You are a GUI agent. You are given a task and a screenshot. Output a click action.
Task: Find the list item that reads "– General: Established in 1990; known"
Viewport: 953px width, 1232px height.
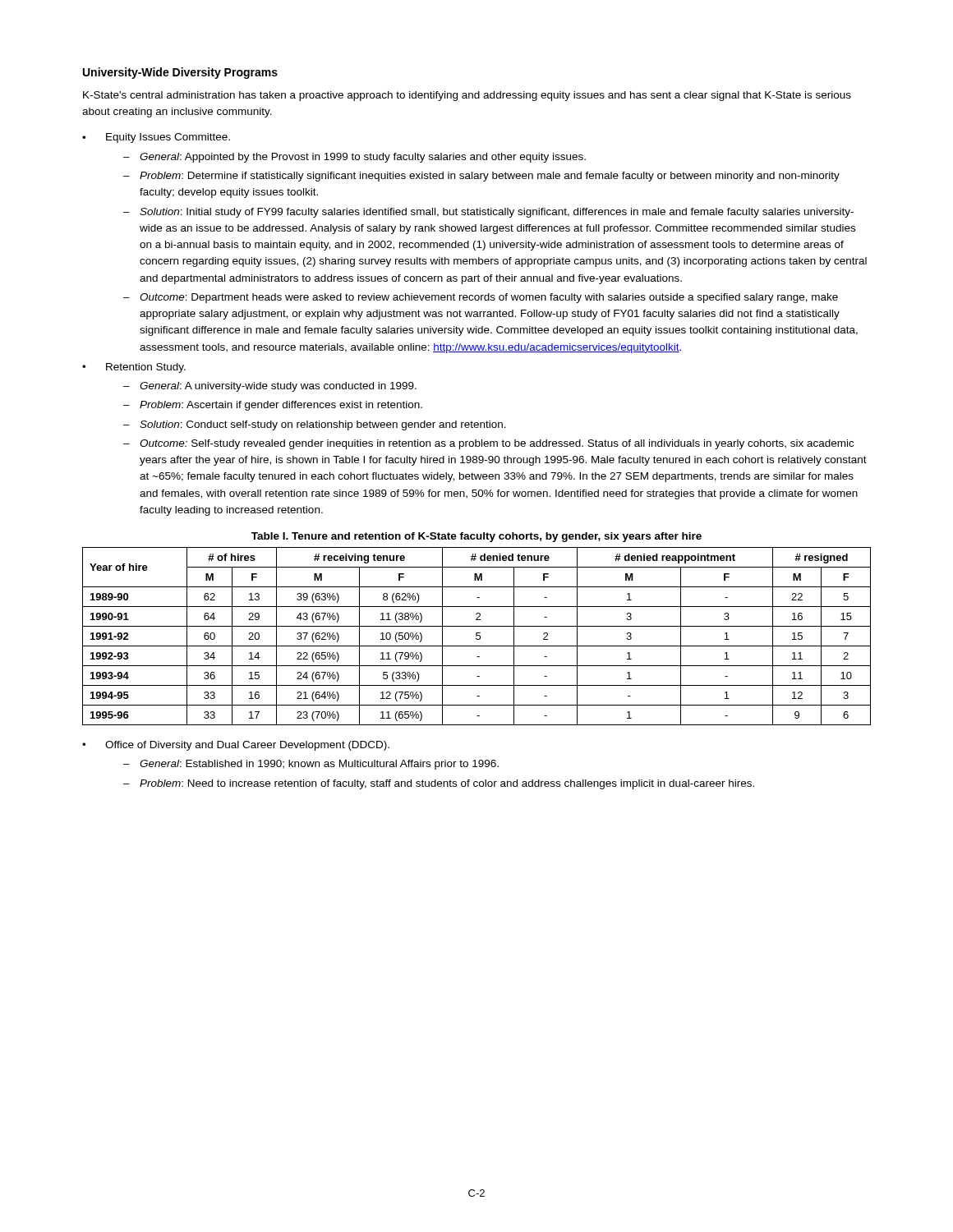pos(311,764)
